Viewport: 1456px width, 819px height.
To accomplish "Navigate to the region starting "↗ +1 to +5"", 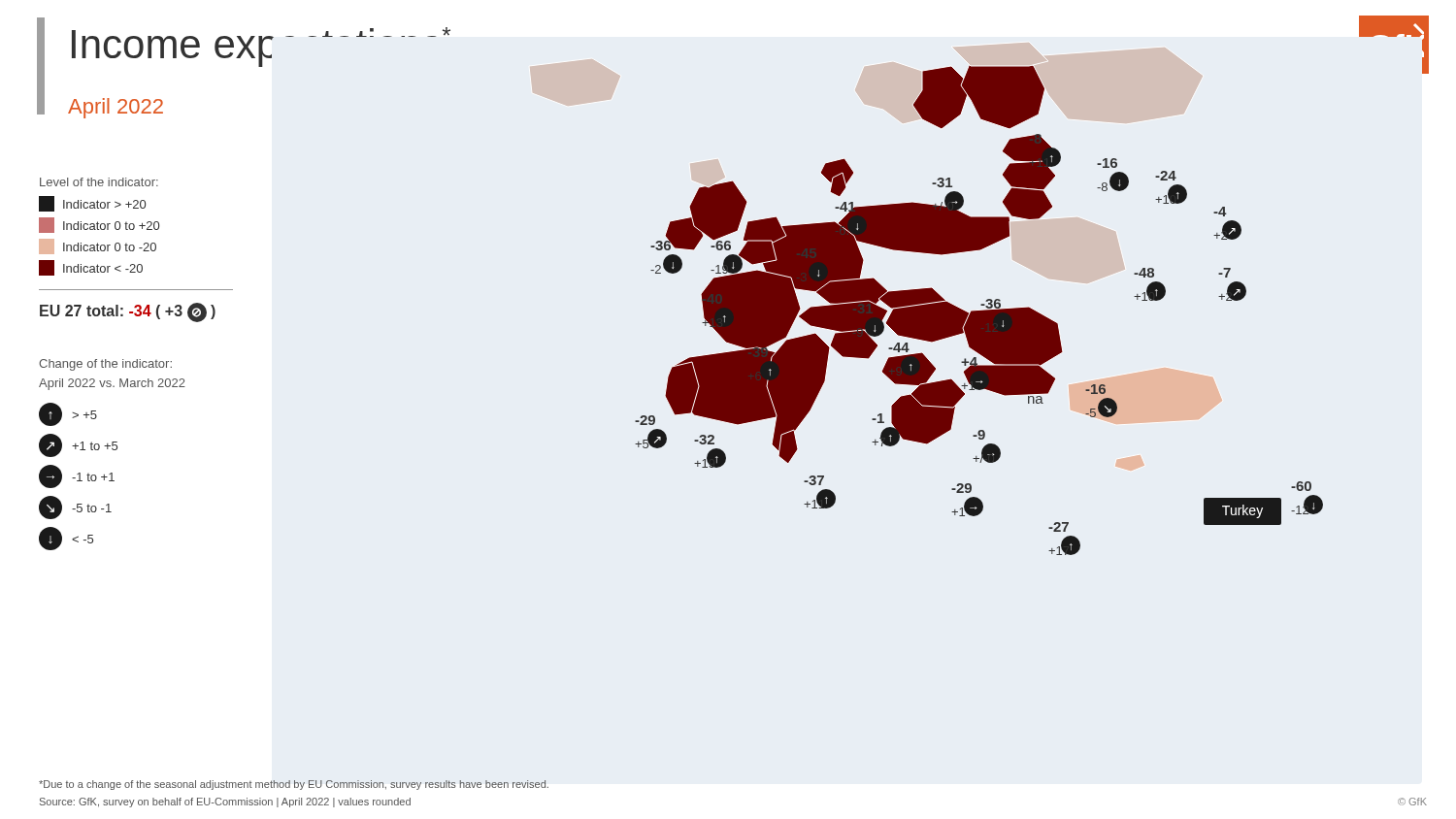I will pos(78,445).
